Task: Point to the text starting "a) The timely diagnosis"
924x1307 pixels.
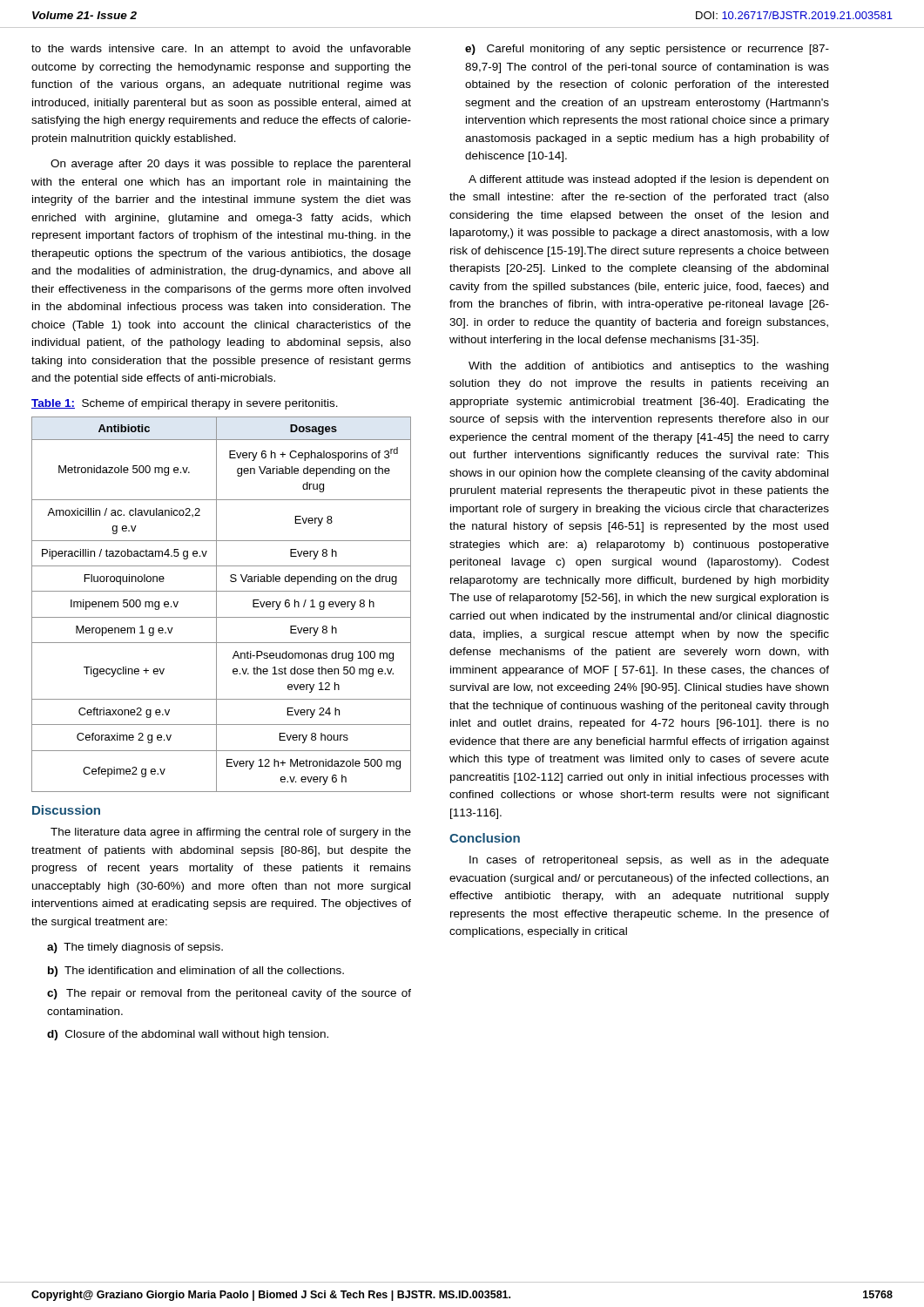Action: (x=135, y=947)
